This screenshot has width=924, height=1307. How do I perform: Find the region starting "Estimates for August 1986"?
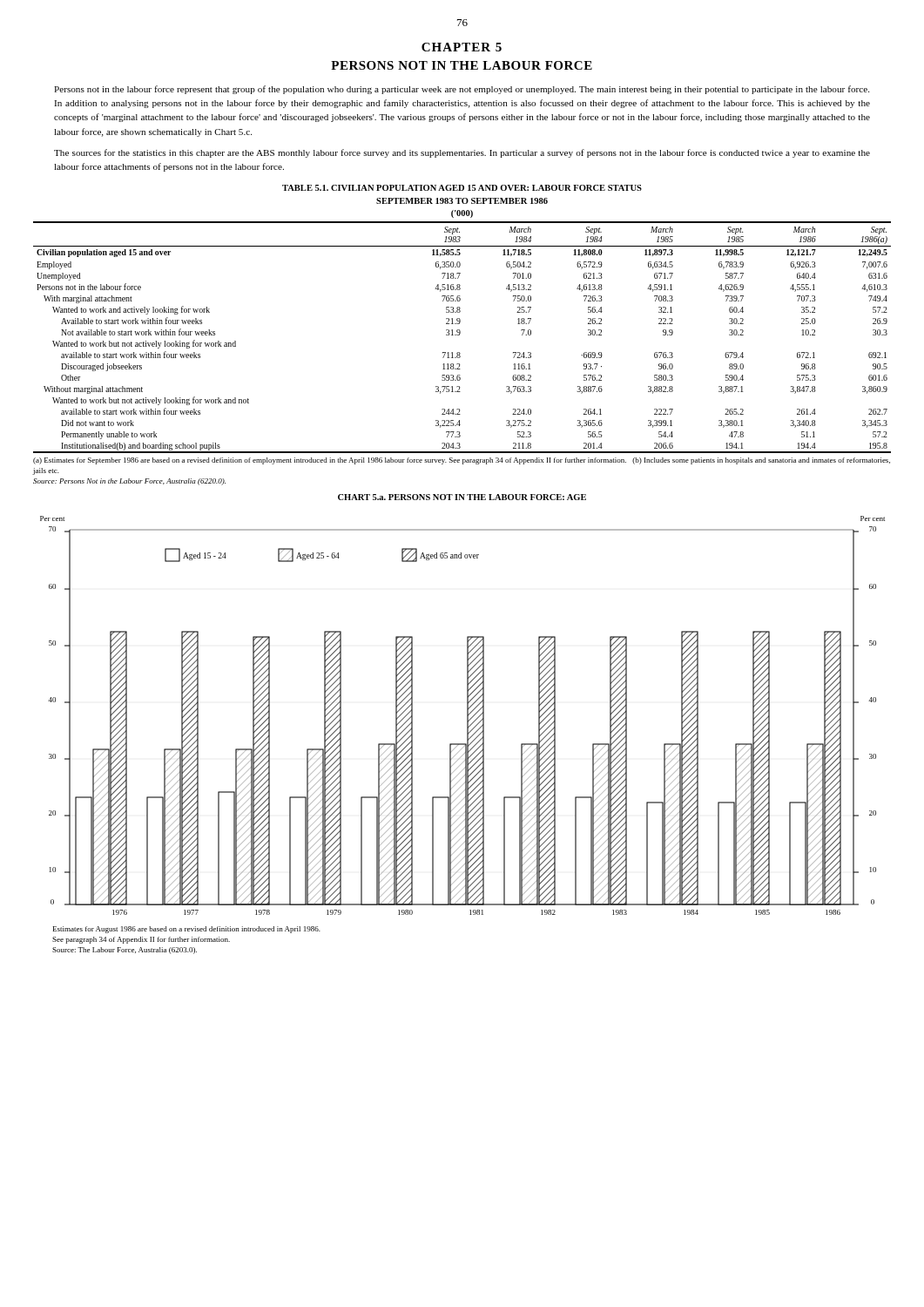pyautogui.click(x=186, y=939)
